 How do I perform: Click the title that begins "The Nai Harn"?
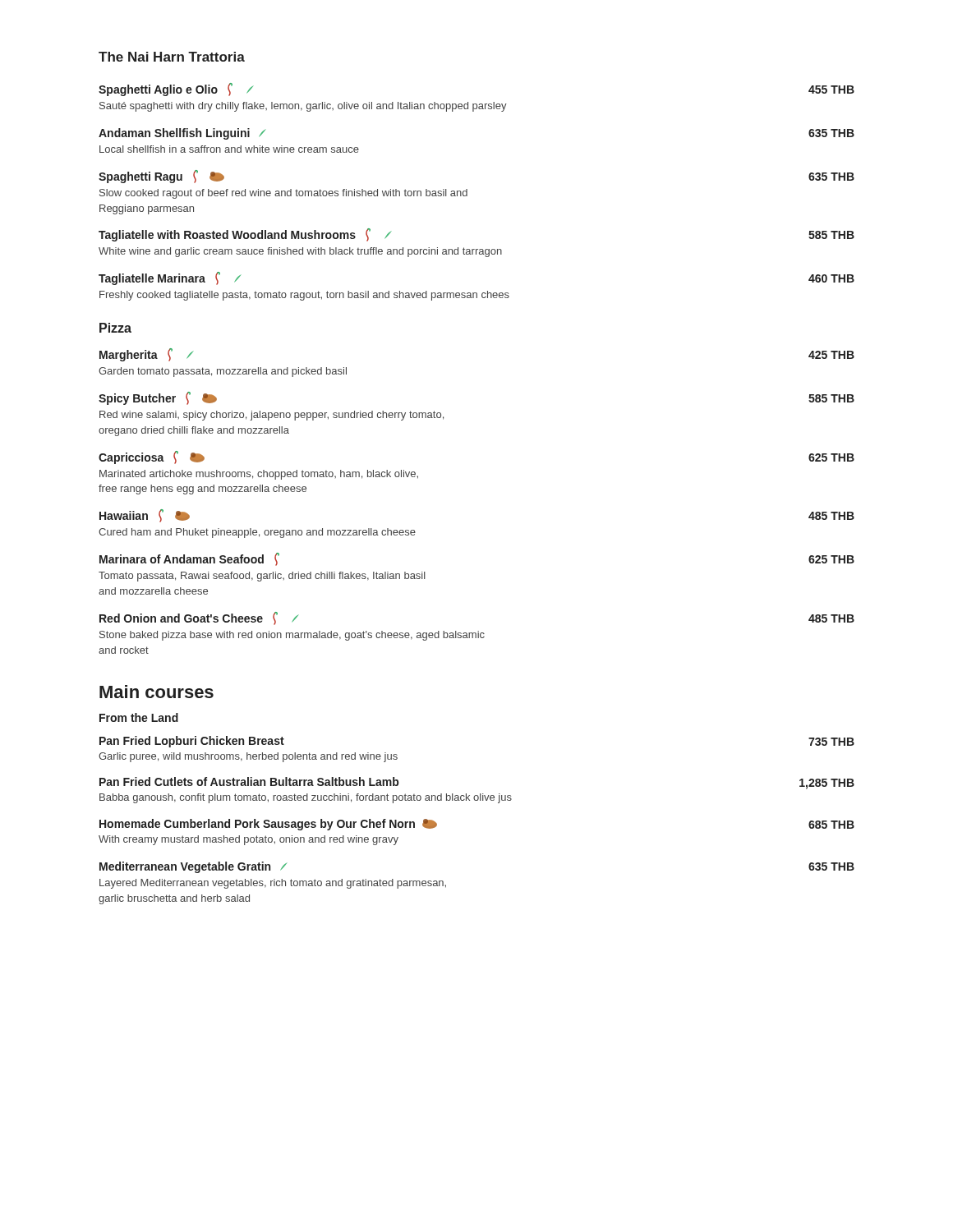coord(172,57)
